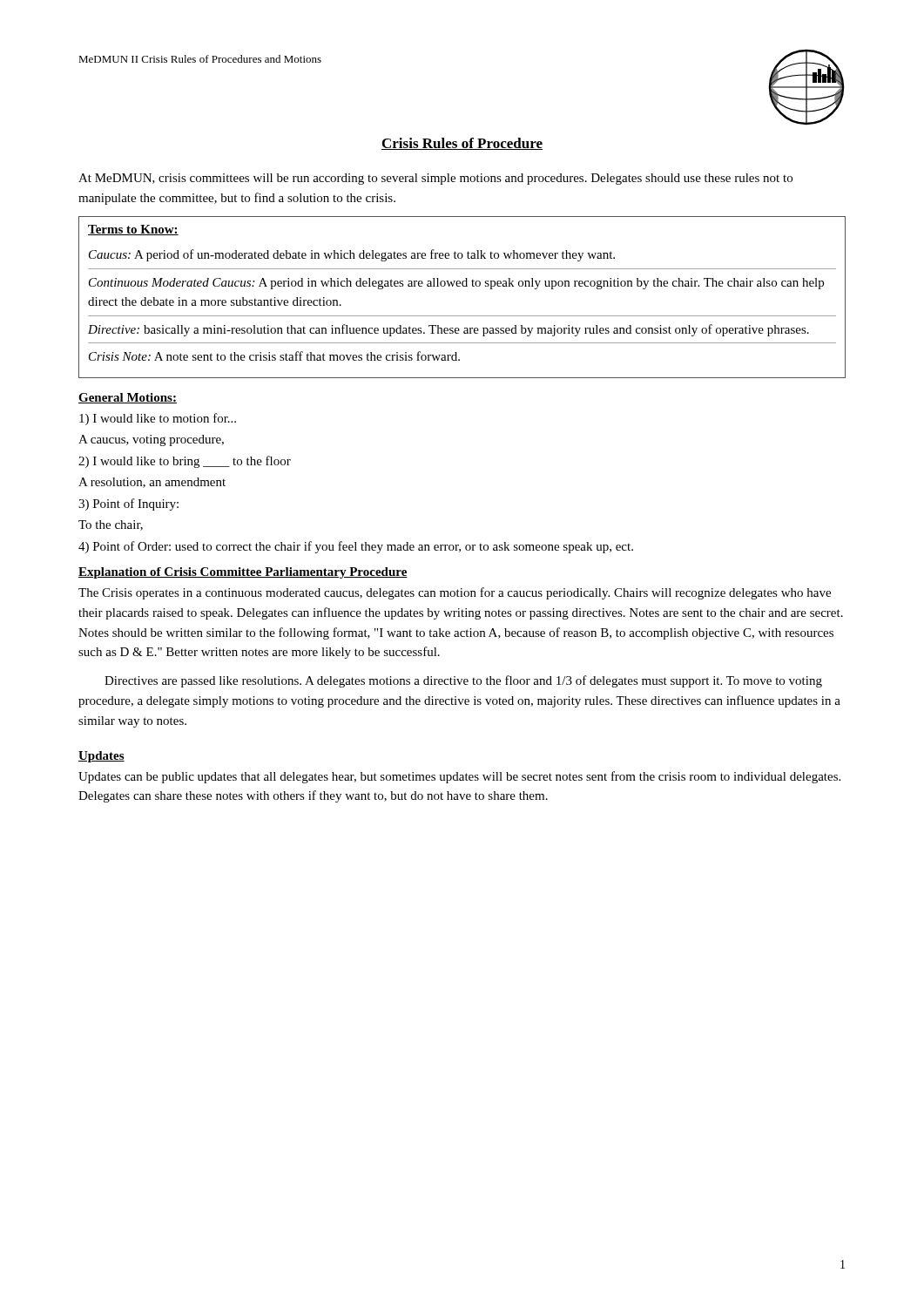Viewport: 924px width, 1307px height.
Task: Where is the passage that starts "4) Point of Order:"?
Action: (356, 546)
